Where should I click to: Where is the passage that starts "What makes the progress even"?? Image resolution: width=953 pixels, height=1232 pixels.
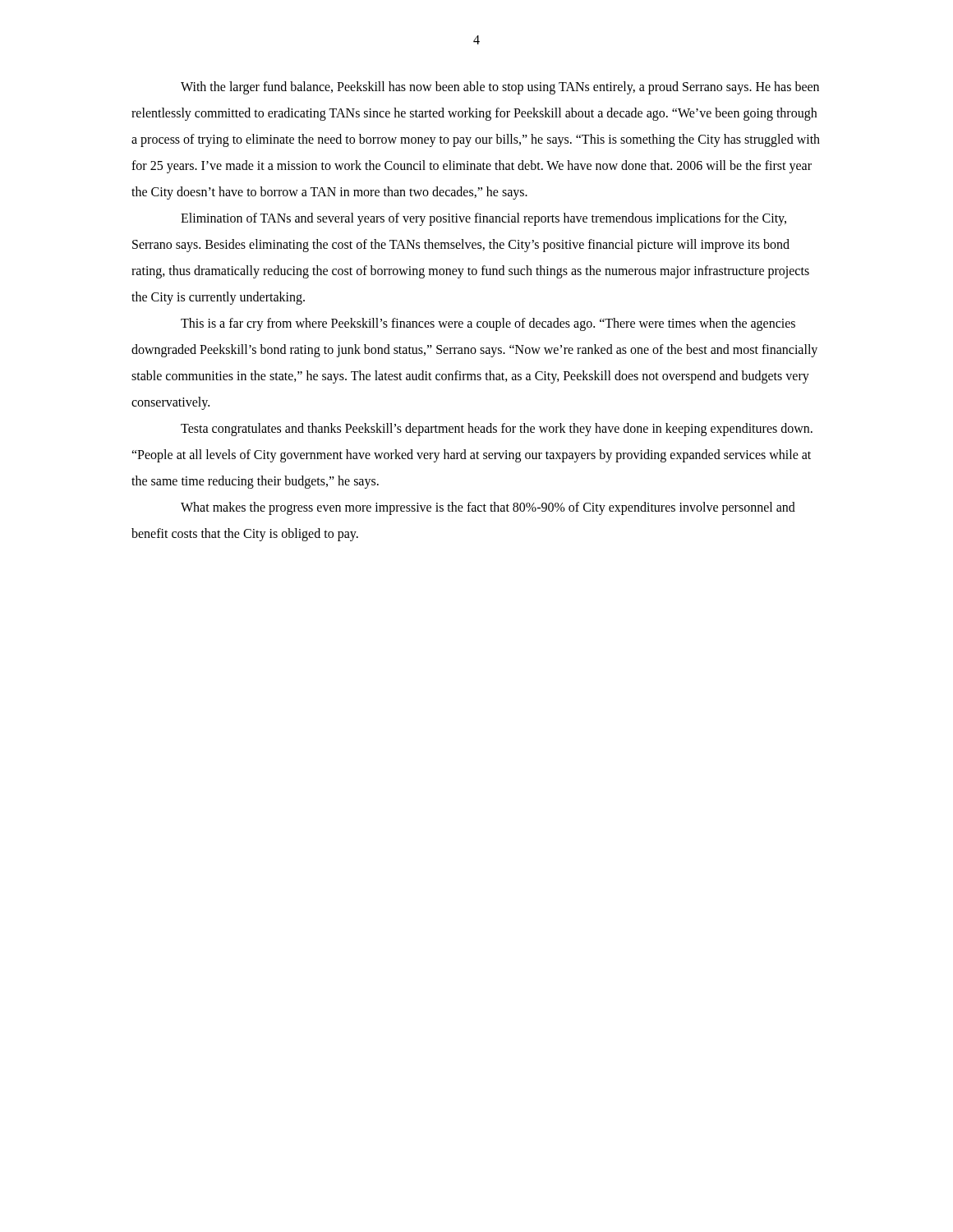[x=463, y=520]
